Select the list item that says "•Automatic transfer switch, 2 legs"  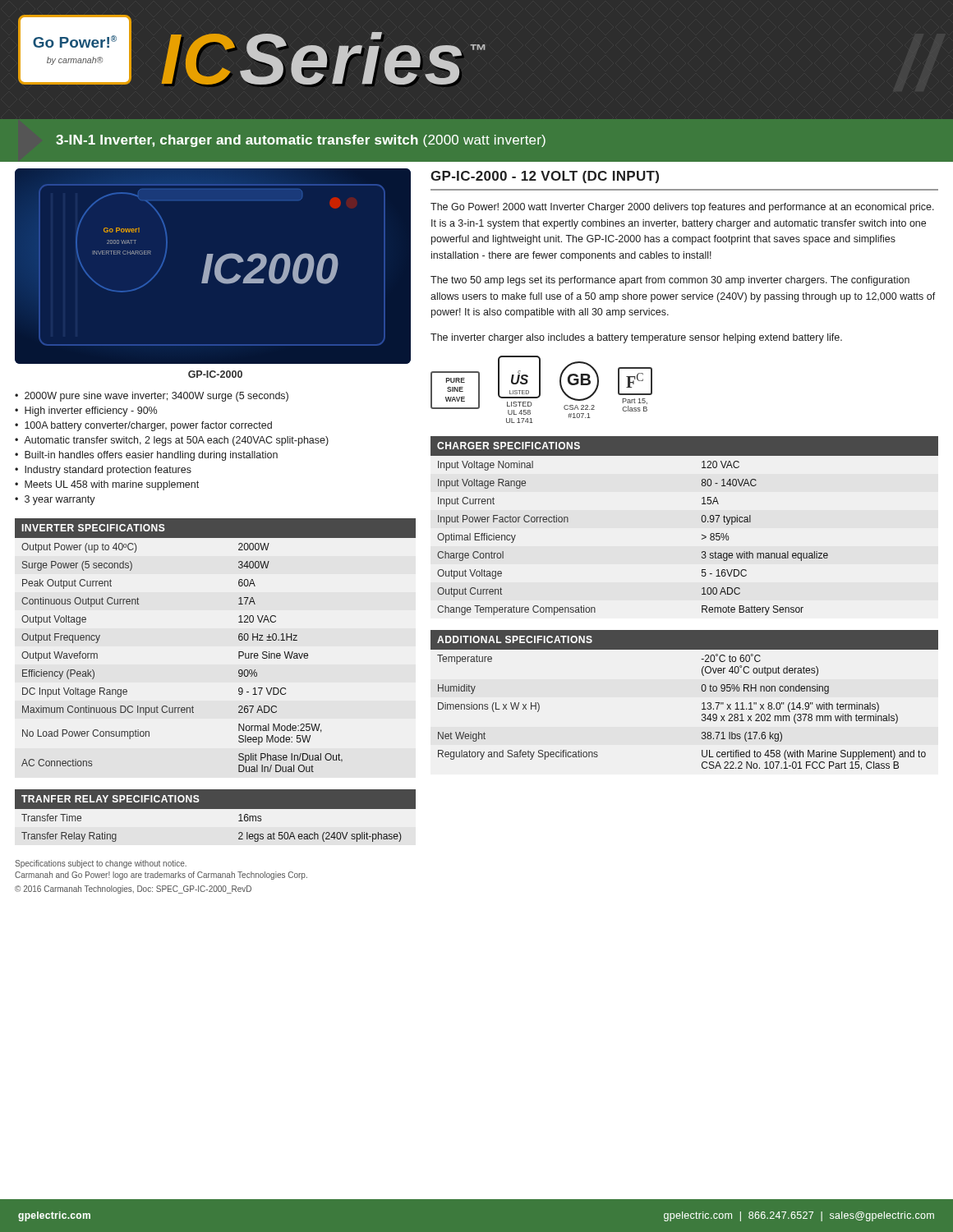pyautogui.click(x=172, y=440)
